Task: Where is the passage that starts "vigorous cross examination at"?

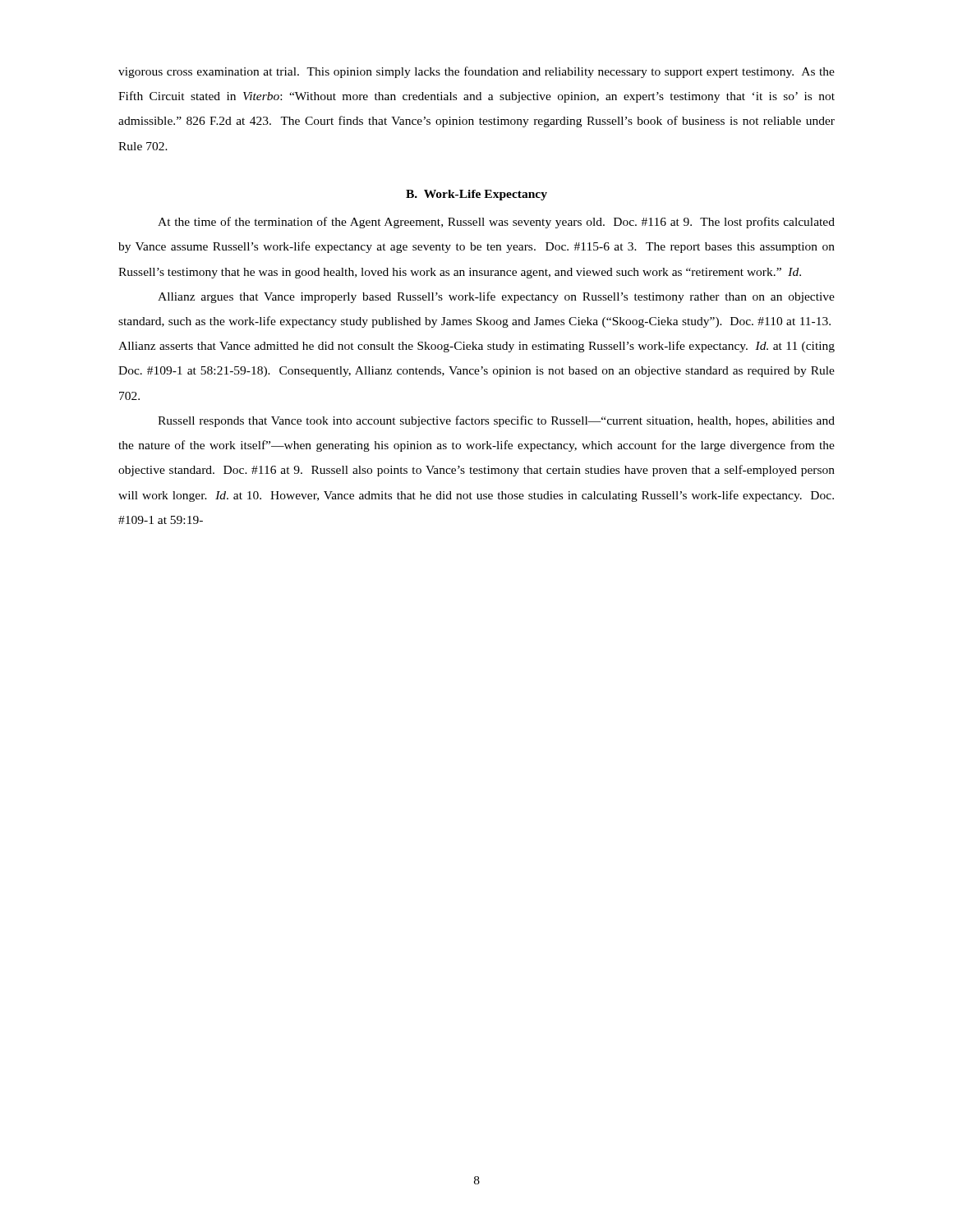Action: click(476, 108)
